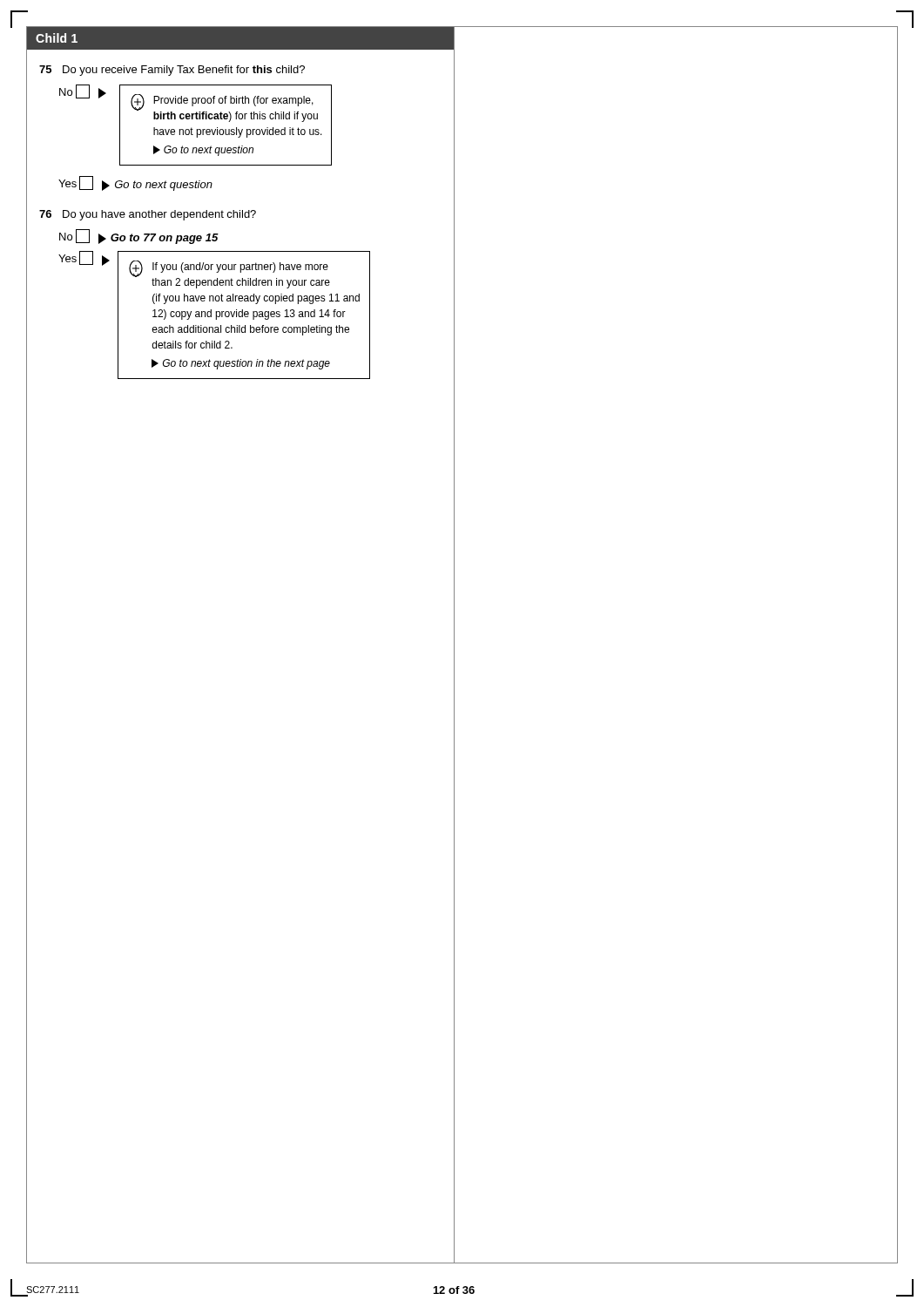The height and width of the screenshot is (1307, 924).
Task: Find the block on this page that starts "75 Do you"
Action: click(x=240, y=126)
